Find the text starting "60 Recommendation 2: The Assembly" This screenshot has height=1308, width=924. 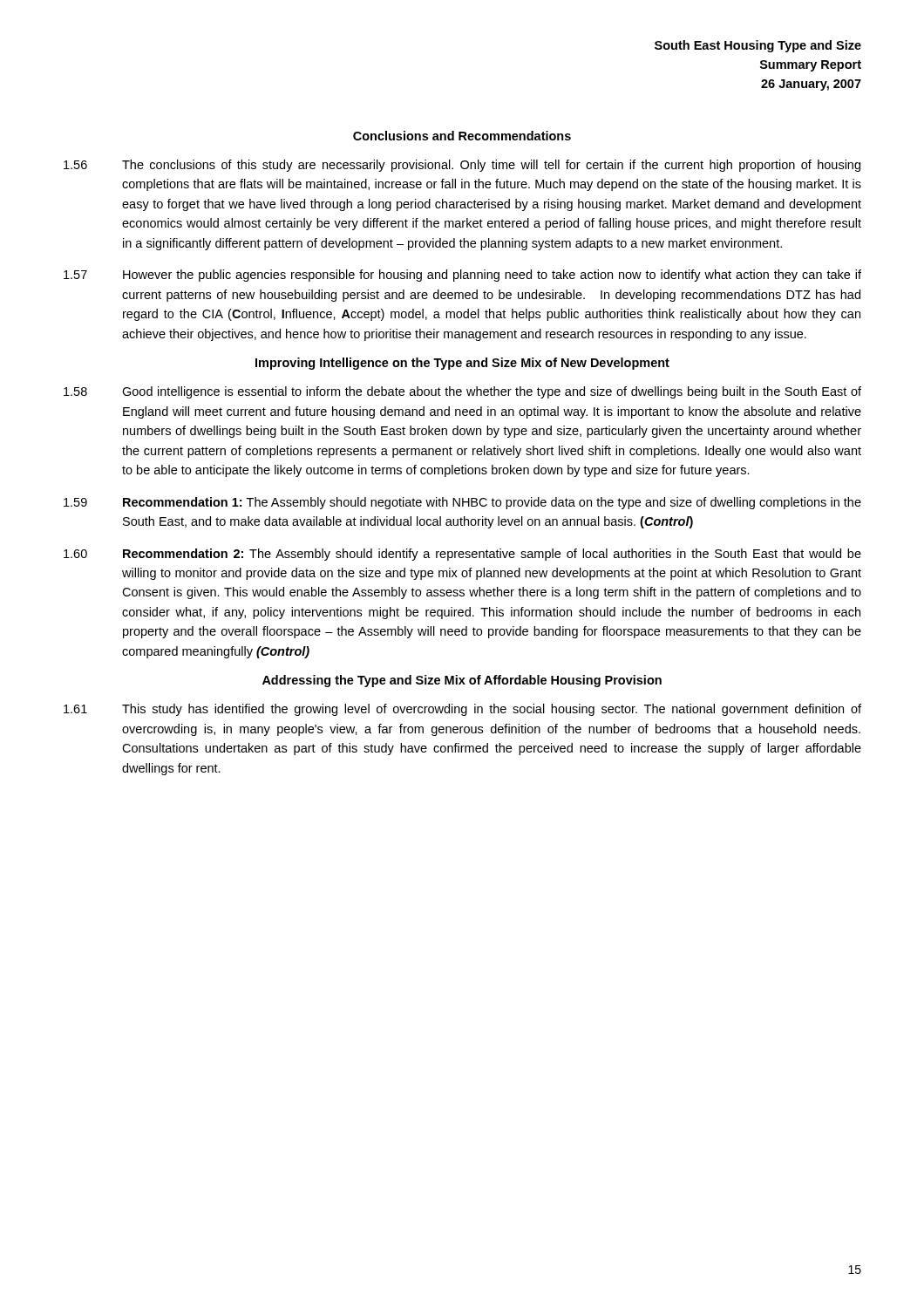pyautogui.click(x=462, y=602)
